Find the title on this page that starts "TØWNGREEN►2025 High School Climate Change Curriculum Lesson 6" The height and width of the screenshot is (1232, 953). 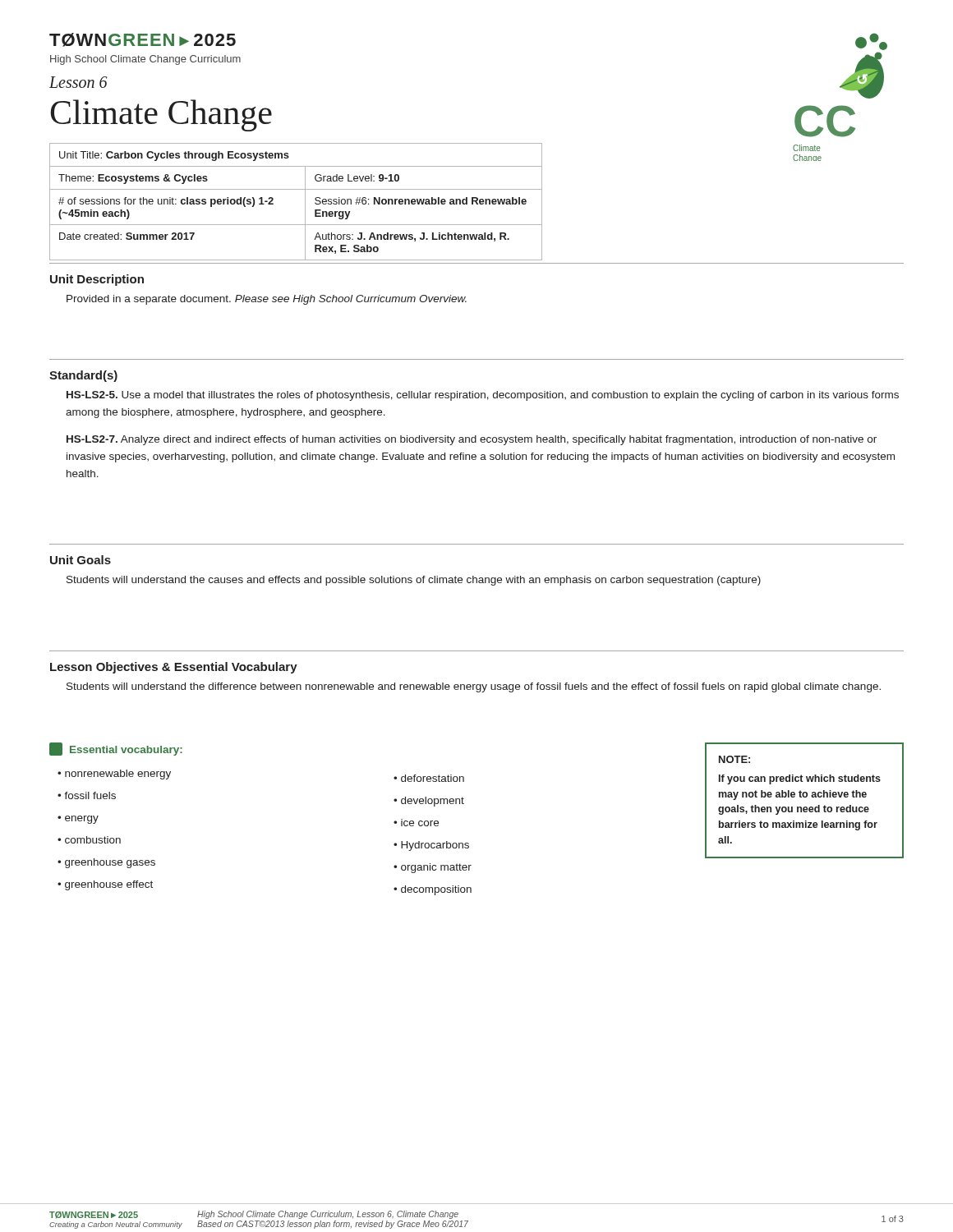tap(143, 40)
